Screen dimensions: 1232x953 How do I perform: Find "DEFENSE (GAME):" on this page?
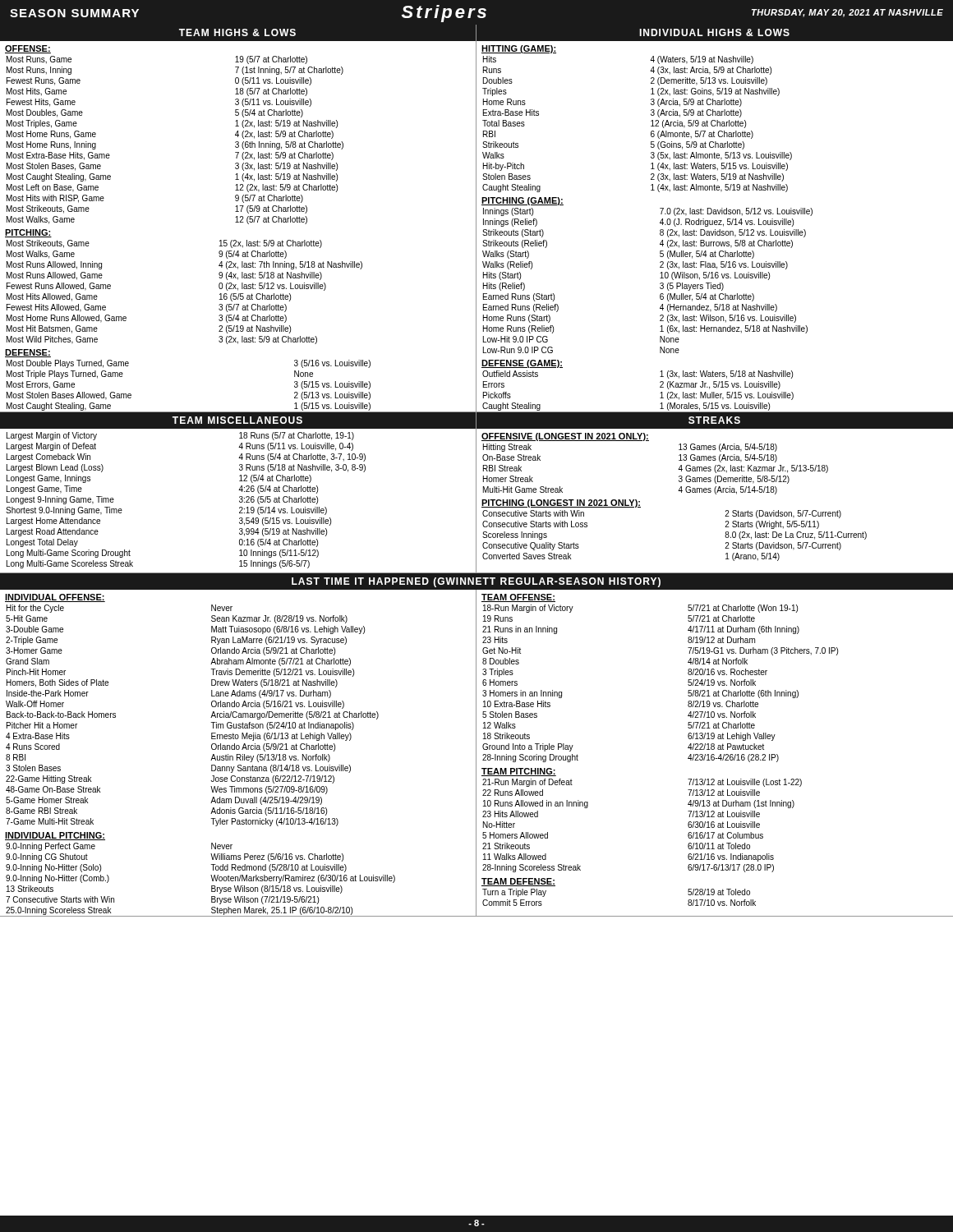(x=522, y=363)
